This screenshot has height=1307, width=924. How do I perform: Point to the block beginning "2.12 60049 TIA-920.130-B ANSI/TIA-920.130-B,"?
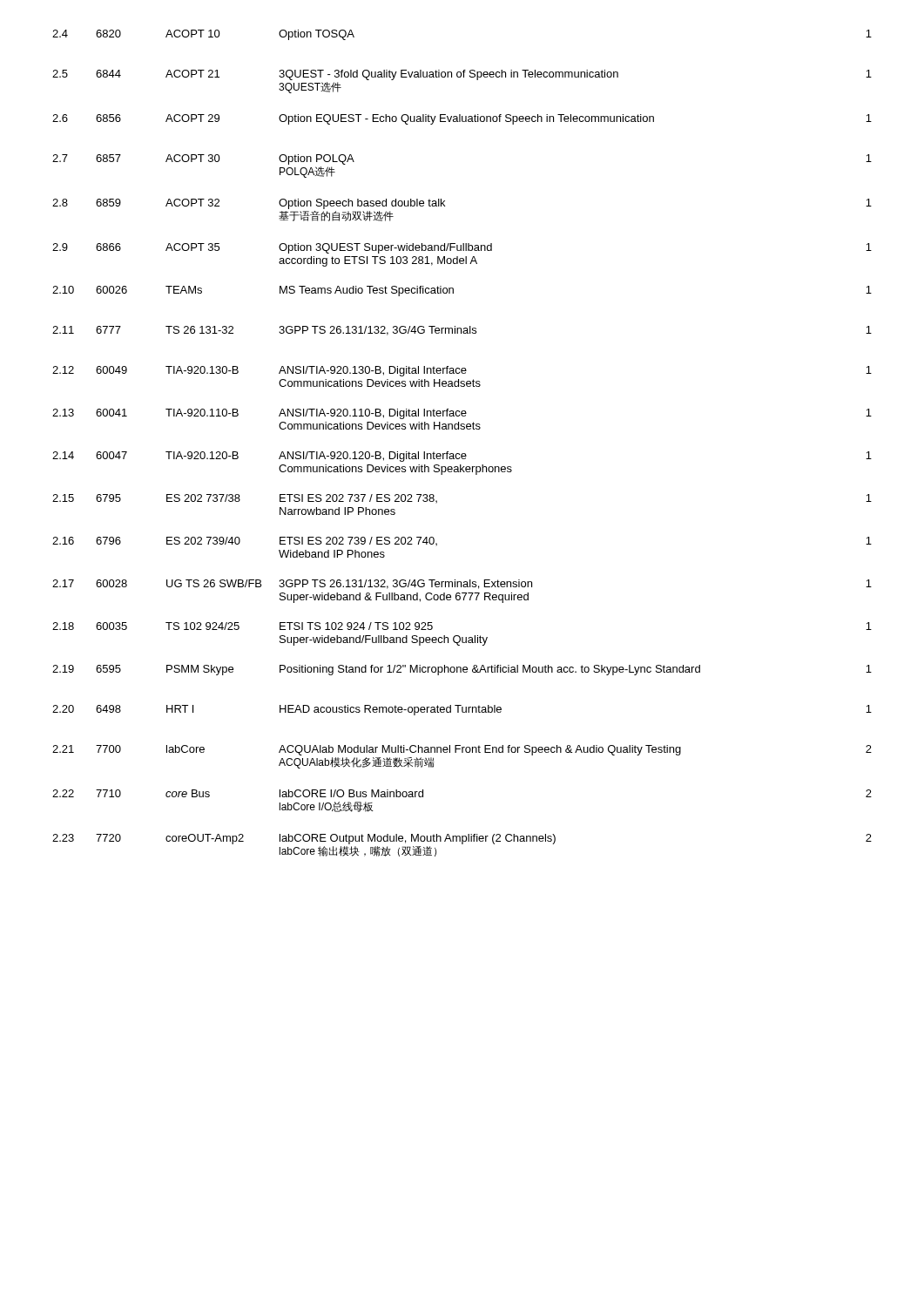(462, 376)
